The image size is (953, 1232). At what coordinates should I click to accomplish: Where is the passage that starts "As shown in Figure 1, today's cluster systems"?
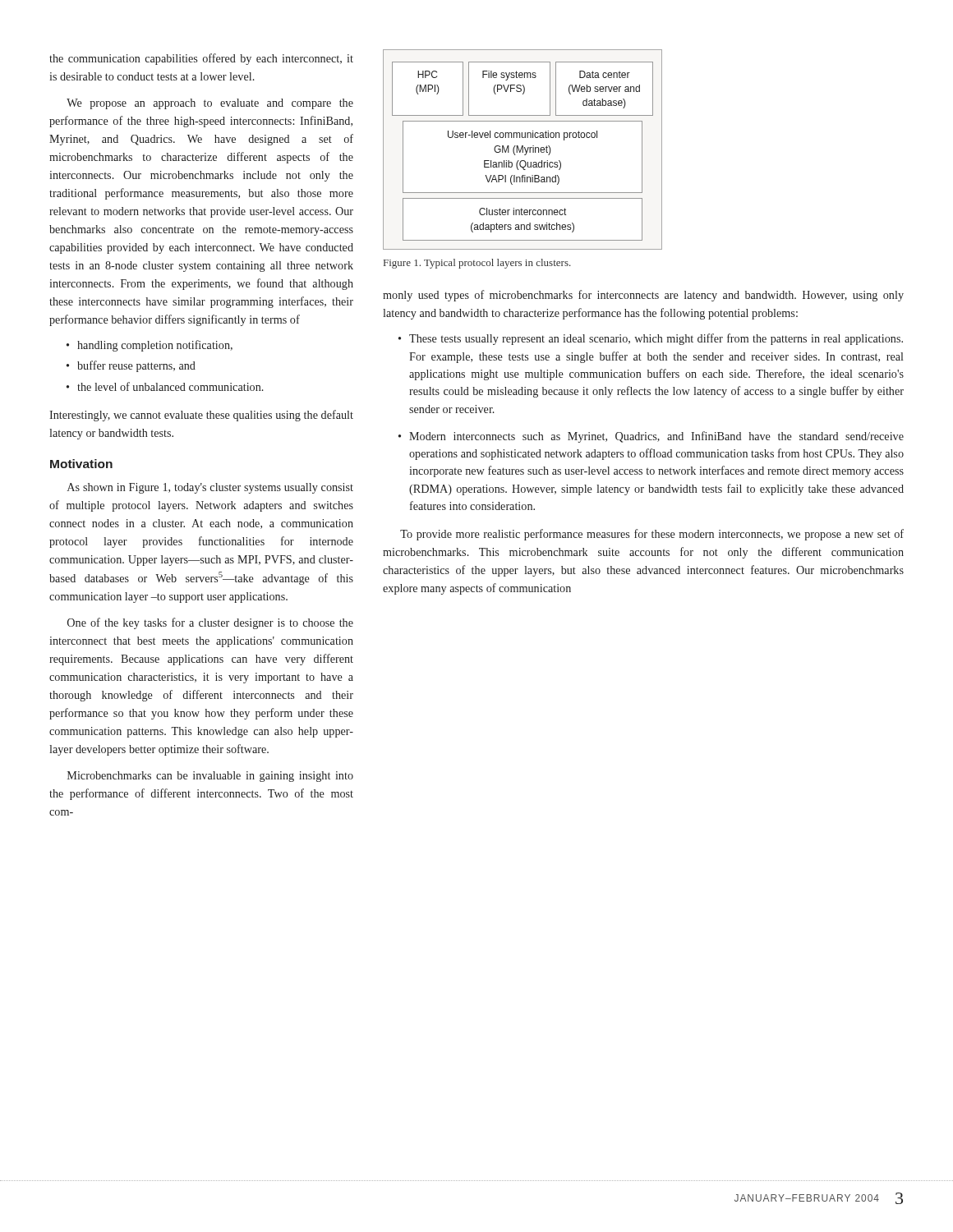(x=201, y=649)
